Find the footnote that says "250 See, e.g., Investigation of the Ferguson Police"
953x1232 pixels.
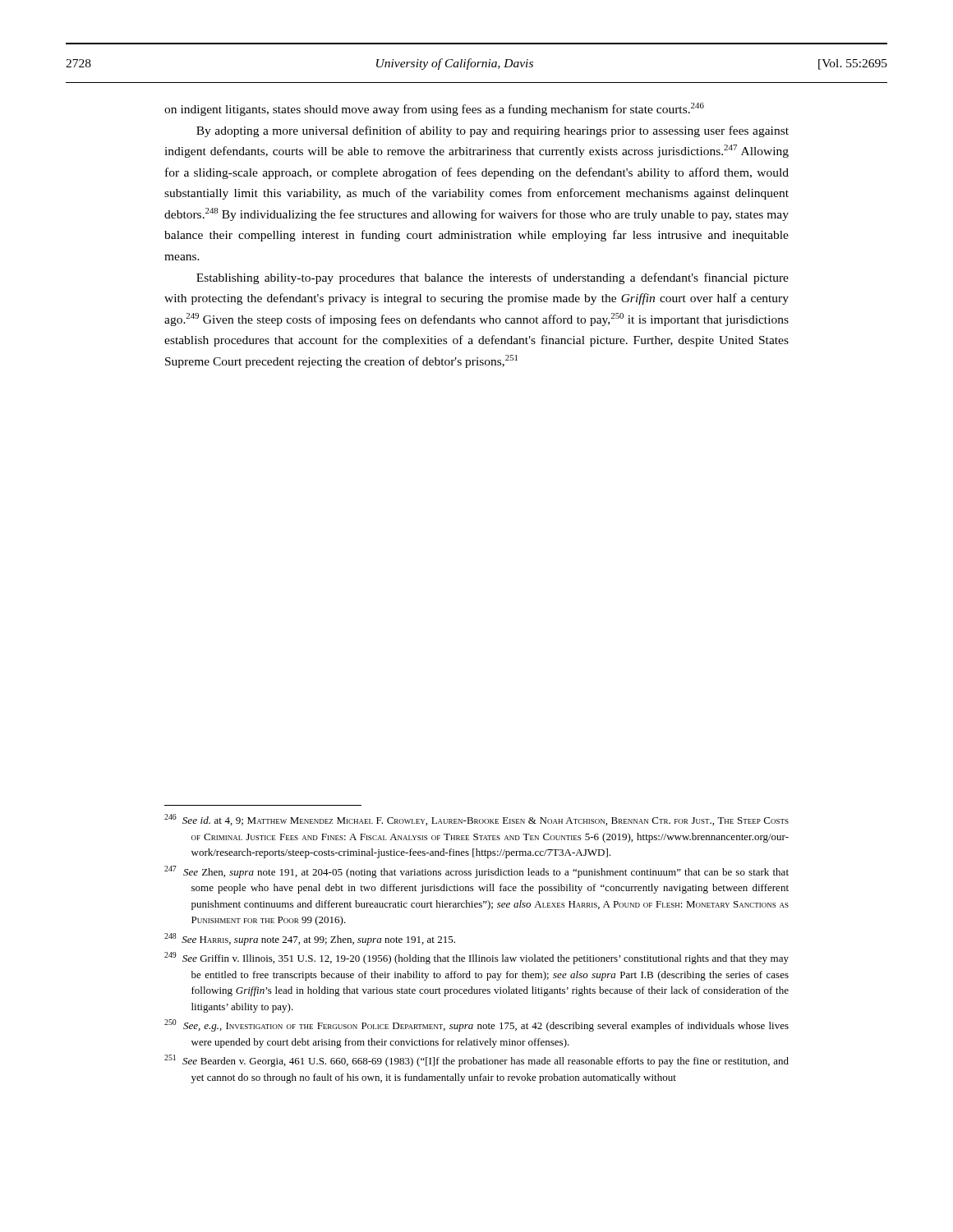(476, 1033)
